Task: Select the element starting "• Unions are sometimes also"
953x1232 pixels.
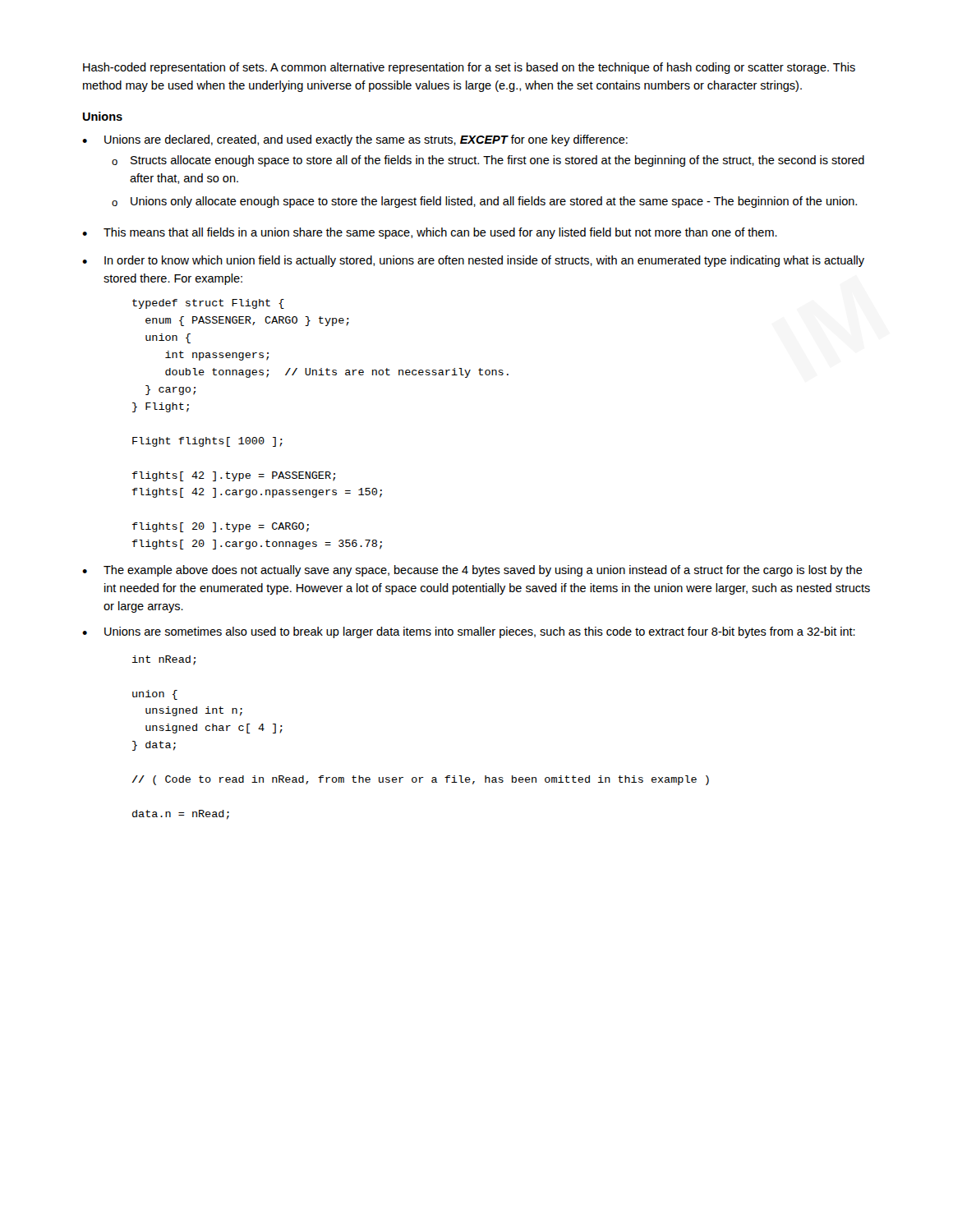Action: 476,634
